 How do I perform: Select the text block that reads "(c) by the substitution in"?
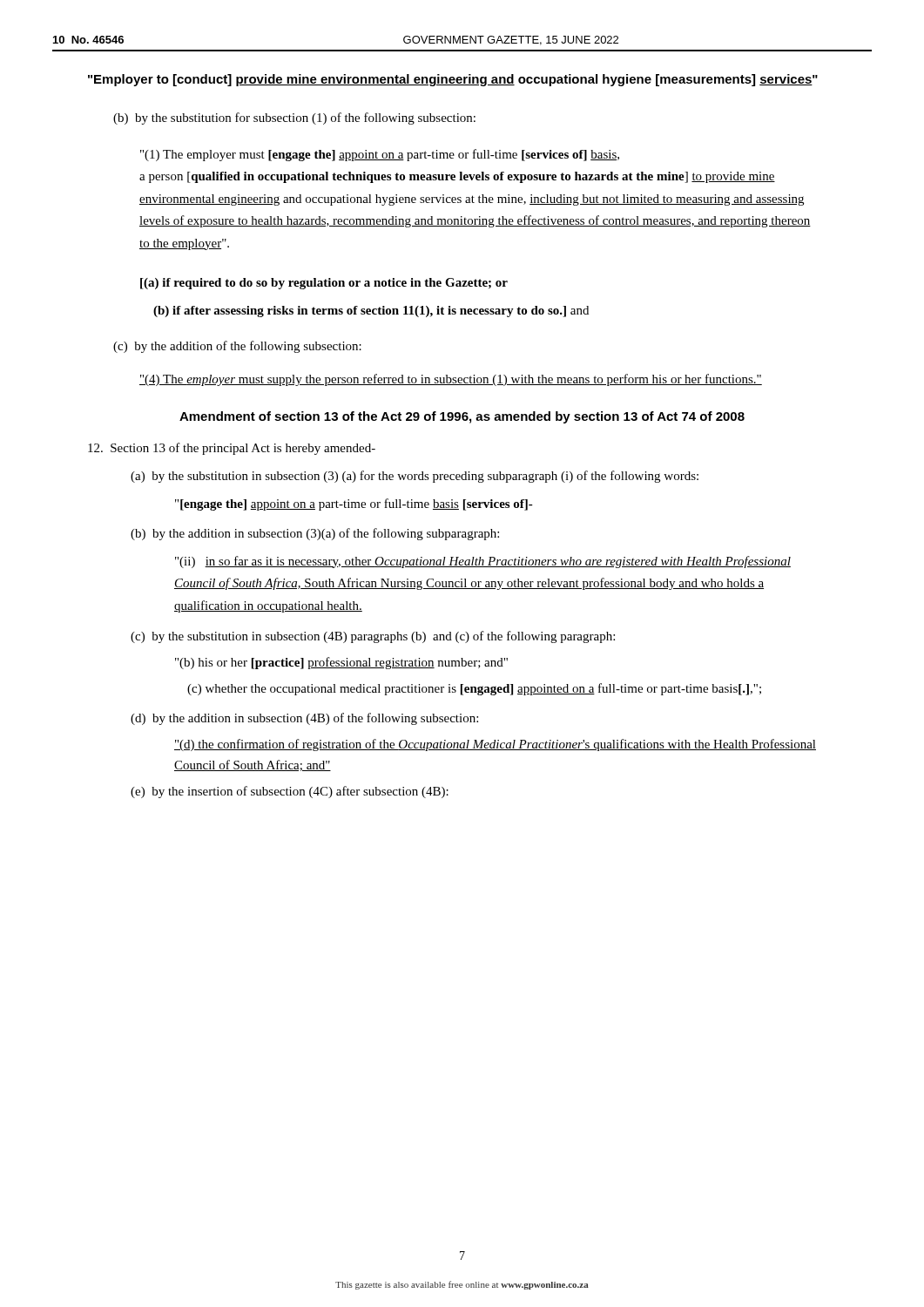[373, 636]
